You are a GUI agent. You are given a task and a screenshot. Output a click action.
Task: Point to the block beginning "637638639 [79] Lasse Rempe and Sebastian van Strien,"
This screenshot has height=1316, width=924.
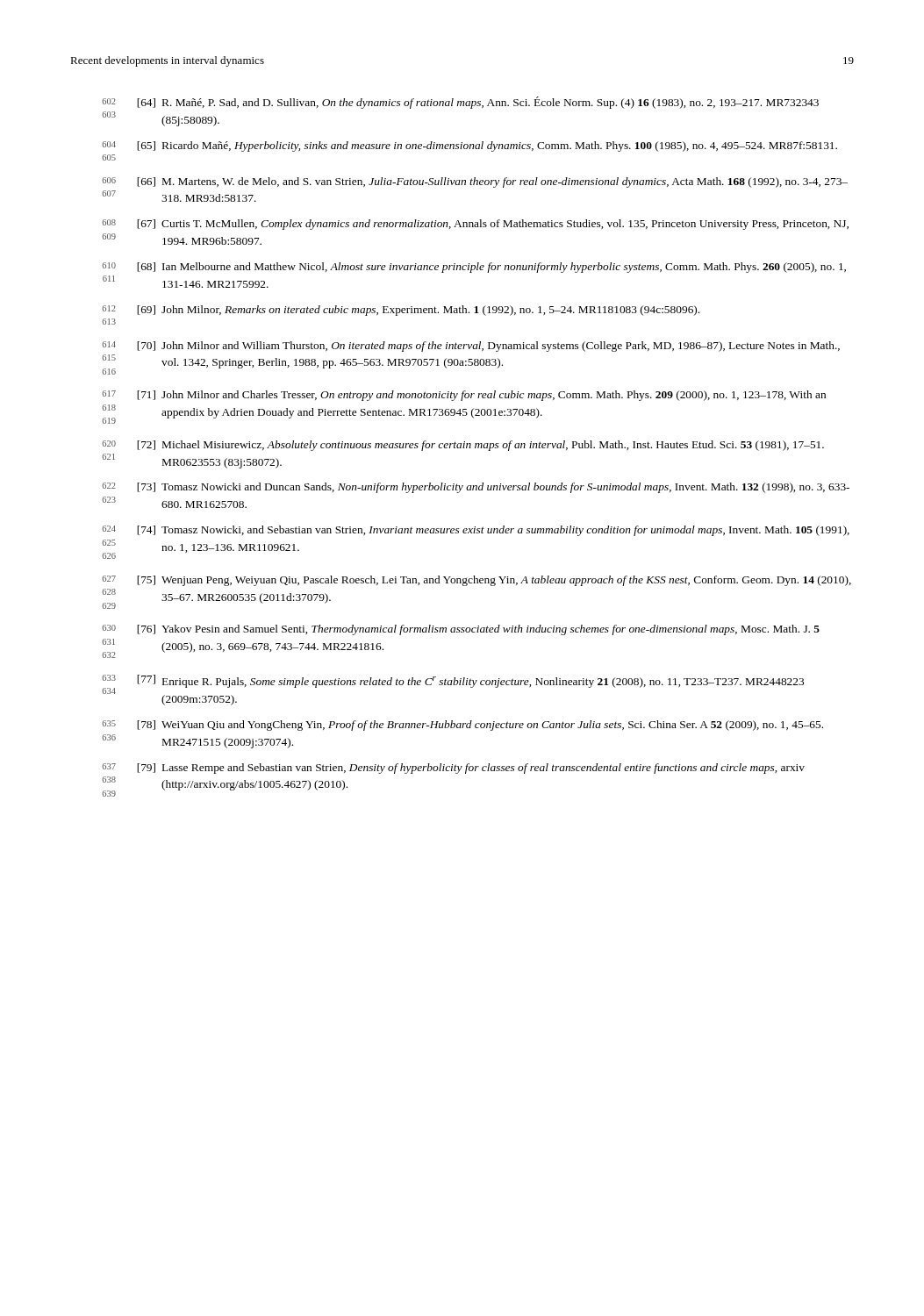click(x=462, y=779)
